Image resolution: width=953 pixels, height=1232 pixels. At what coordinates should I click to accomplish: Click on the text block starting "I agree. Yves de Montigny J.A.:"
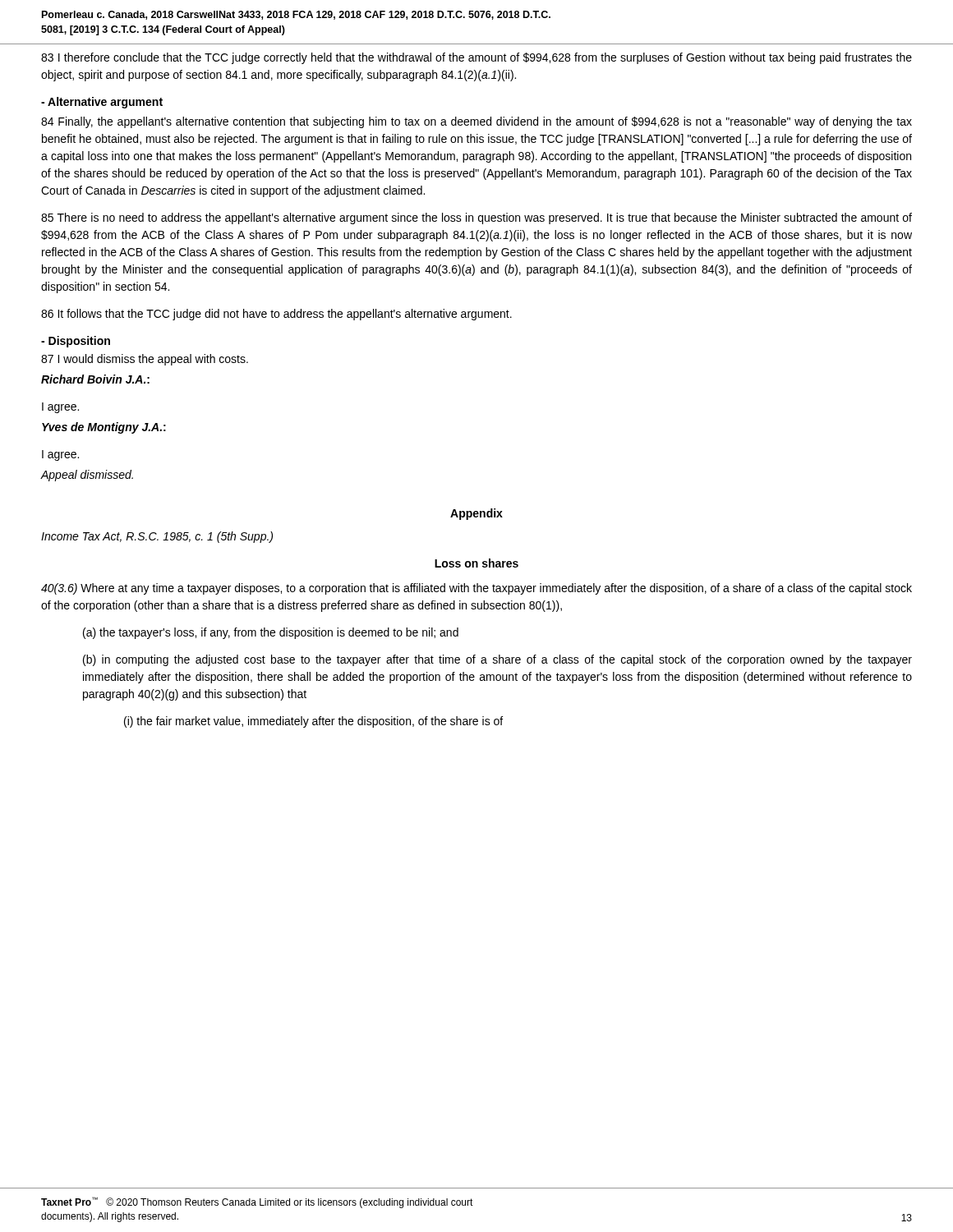60,408
